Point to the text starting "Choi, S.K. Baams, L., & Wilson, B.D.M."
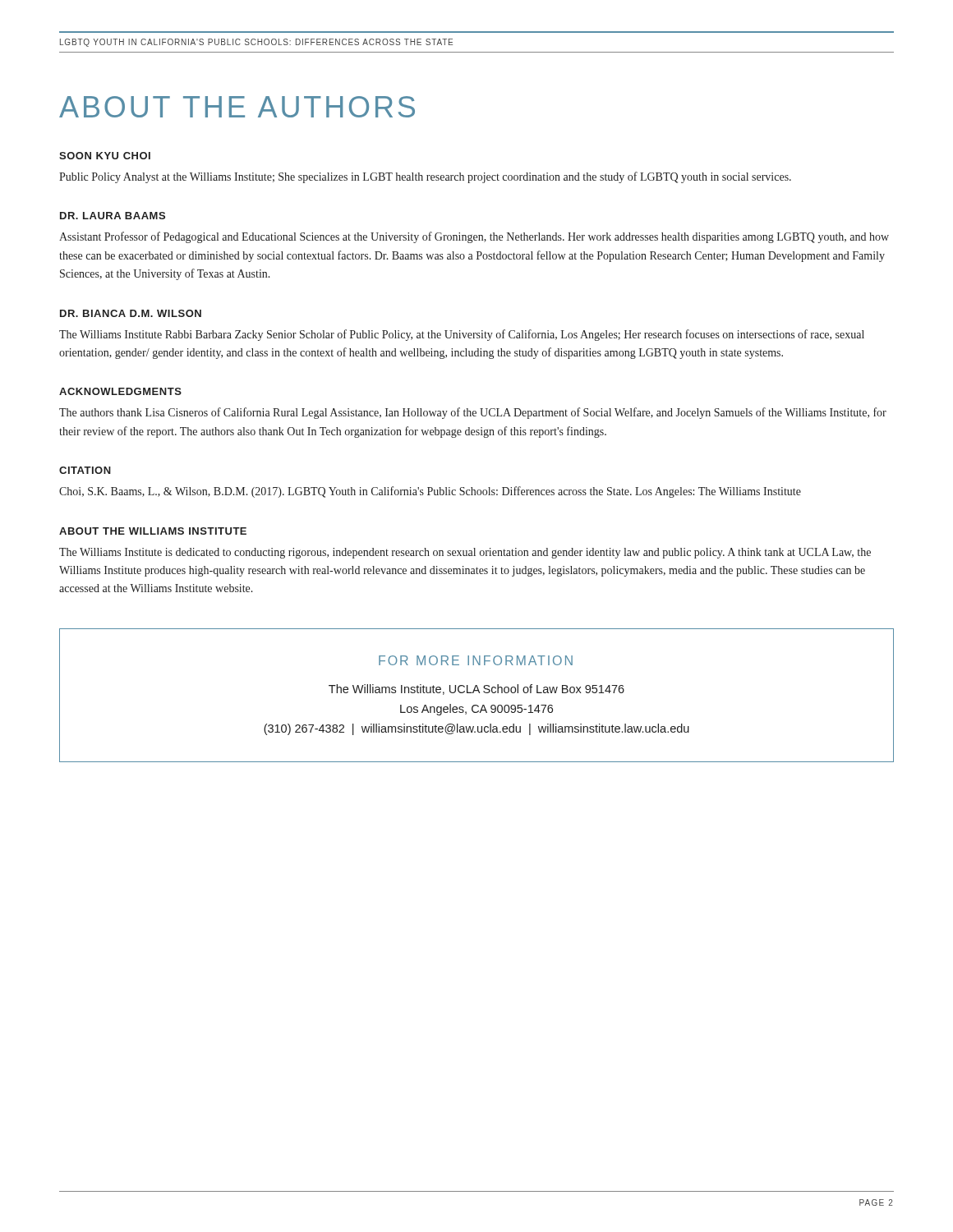This screenshot has width=953, height=1232. click(476, 492)
